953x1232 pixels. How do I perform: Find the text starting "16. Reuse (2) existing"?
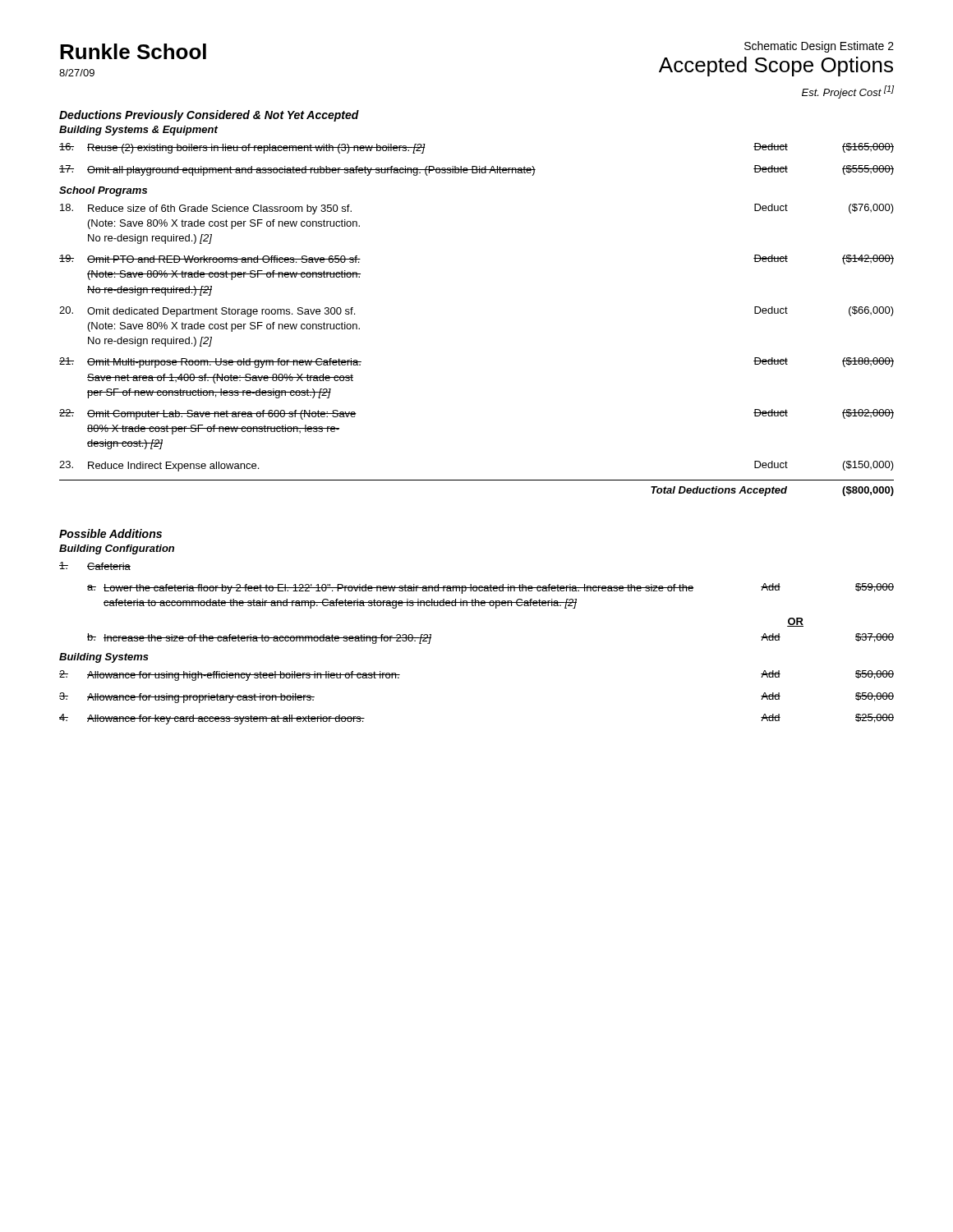coord(256,147)
